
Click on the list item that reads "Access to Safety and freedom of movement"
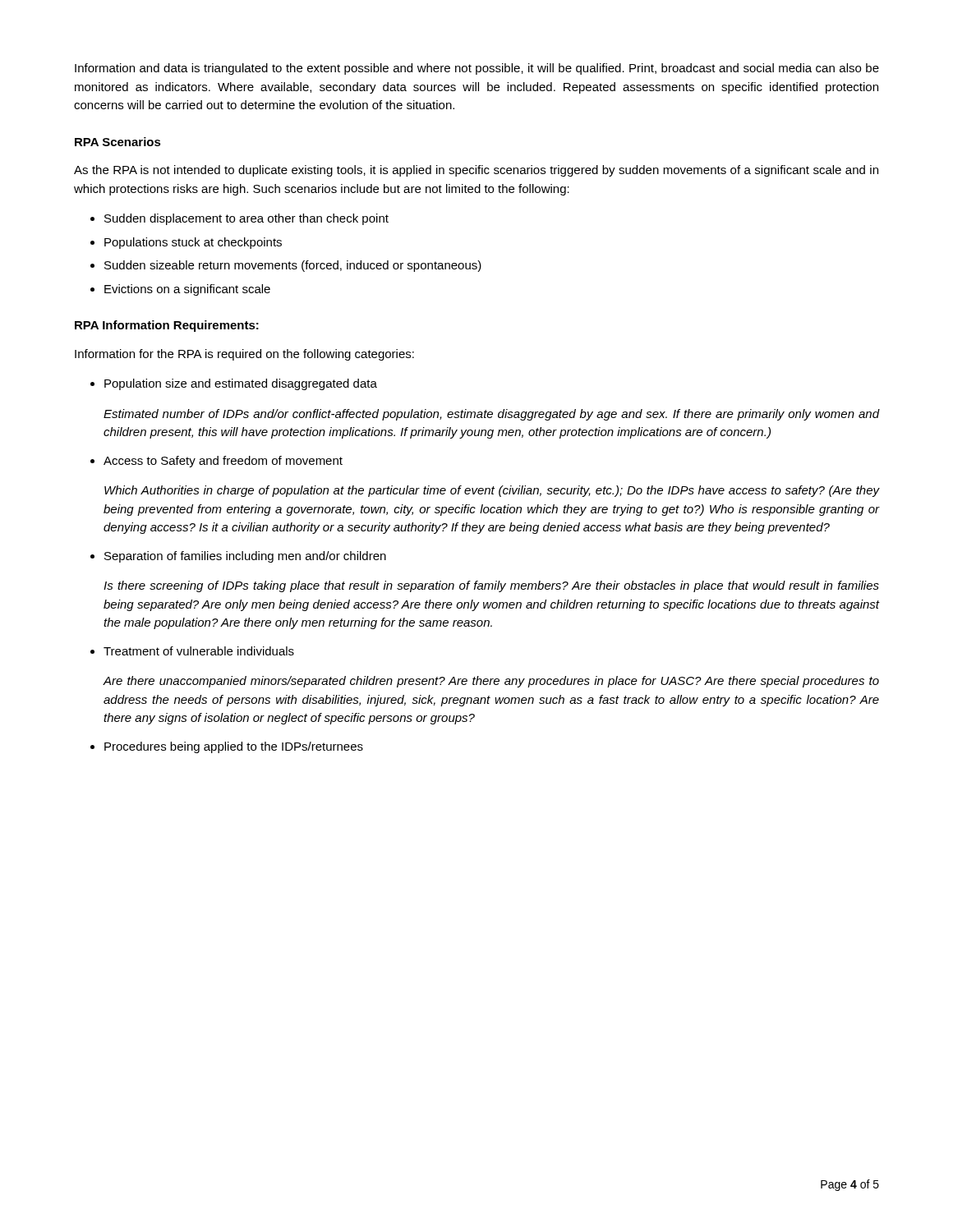223,462
